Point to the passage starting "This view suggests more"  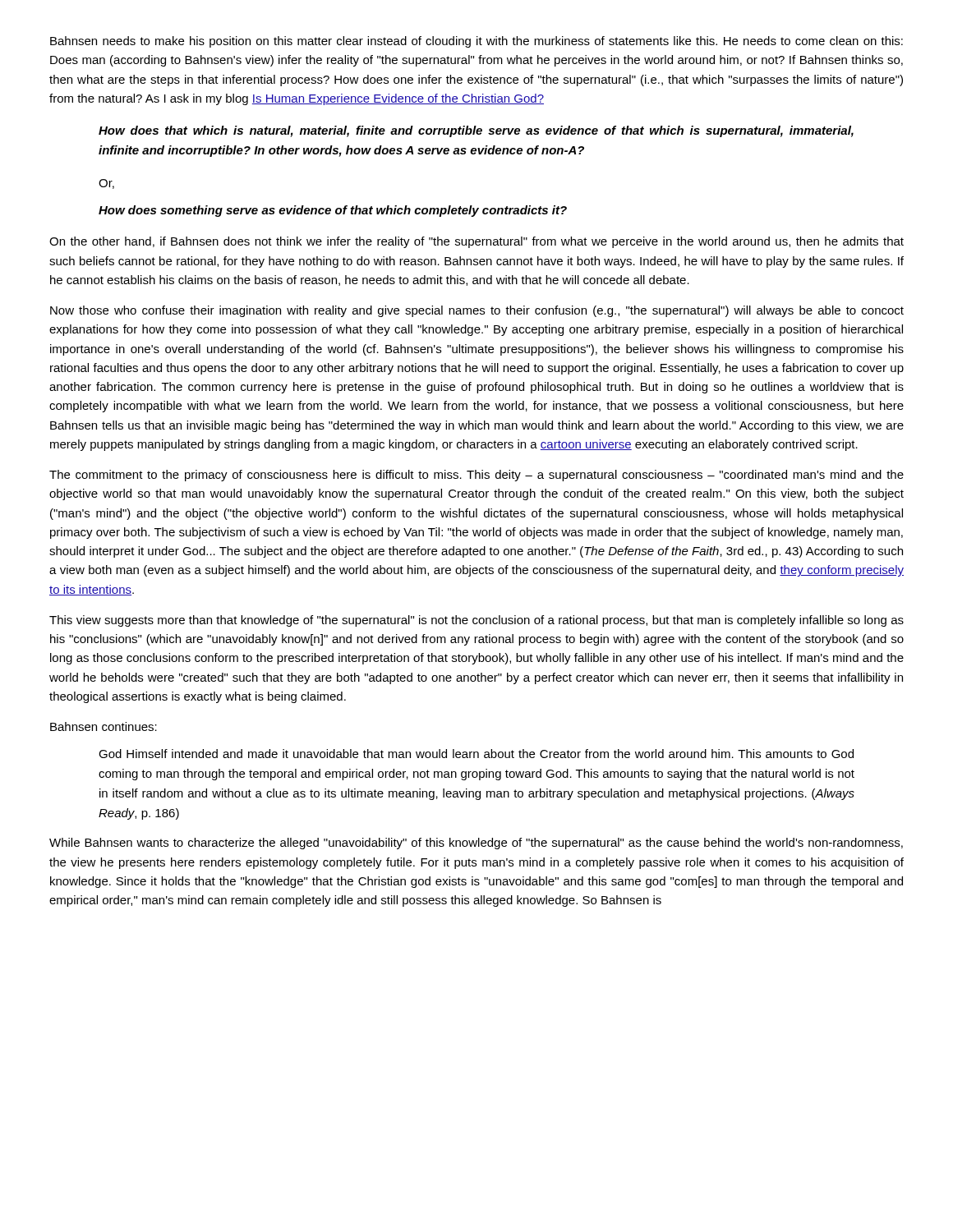point(476,658)
